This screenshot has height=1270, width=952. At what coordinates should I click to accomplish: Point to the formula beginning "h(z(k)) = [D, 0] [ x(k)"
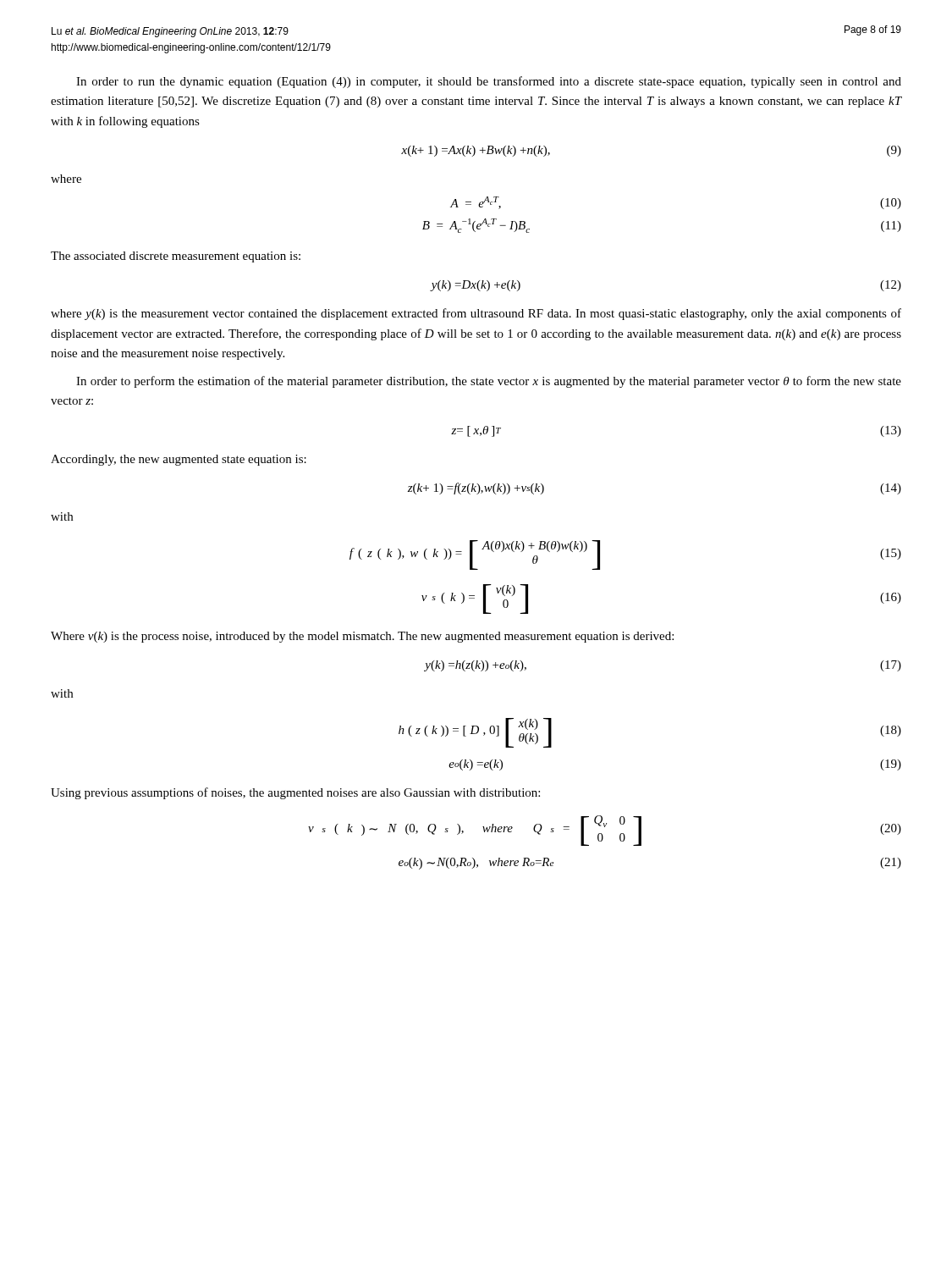(476, 730)
